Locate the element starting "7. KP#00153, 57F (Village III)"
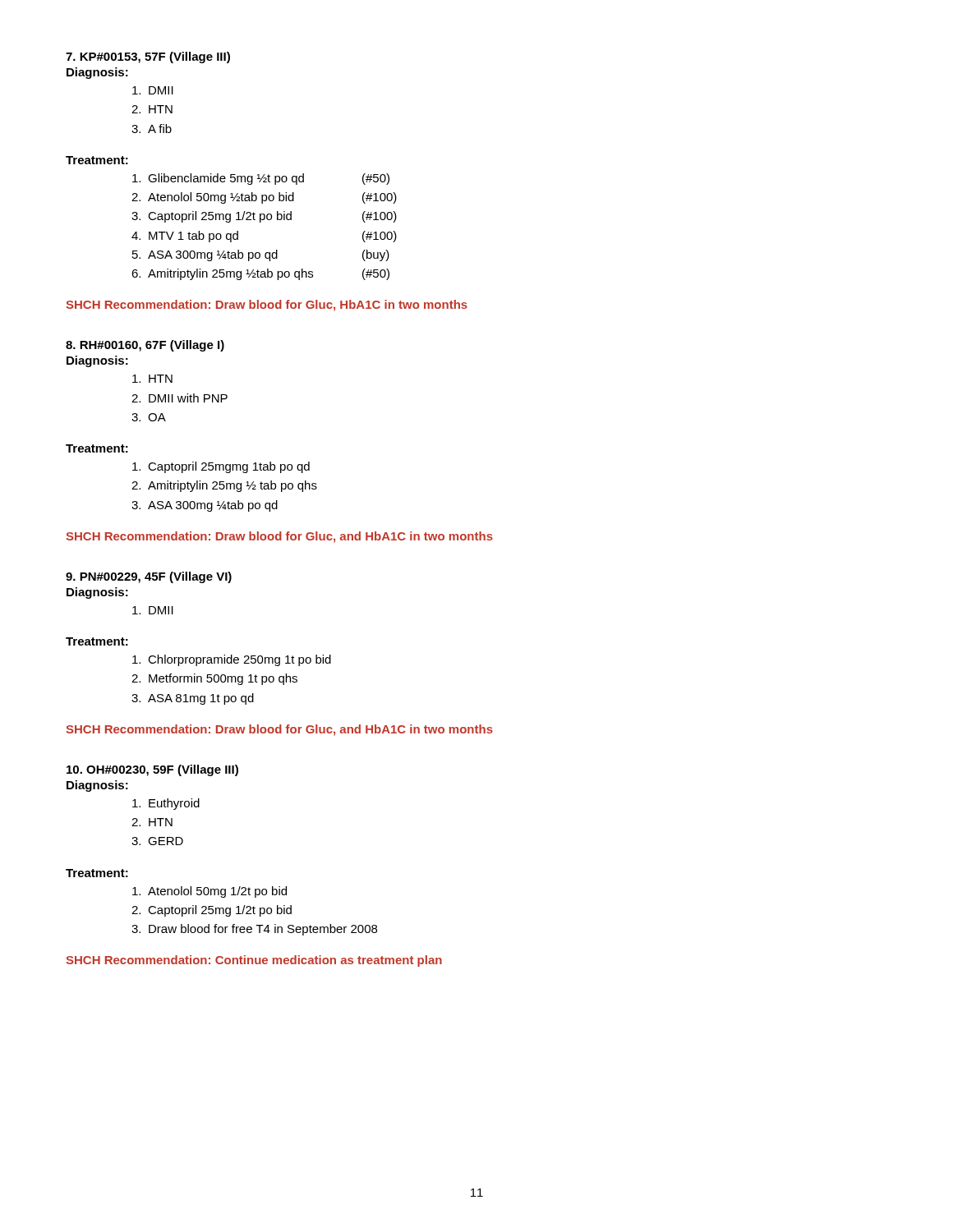The image size is (953, 1232). point(148,56)
